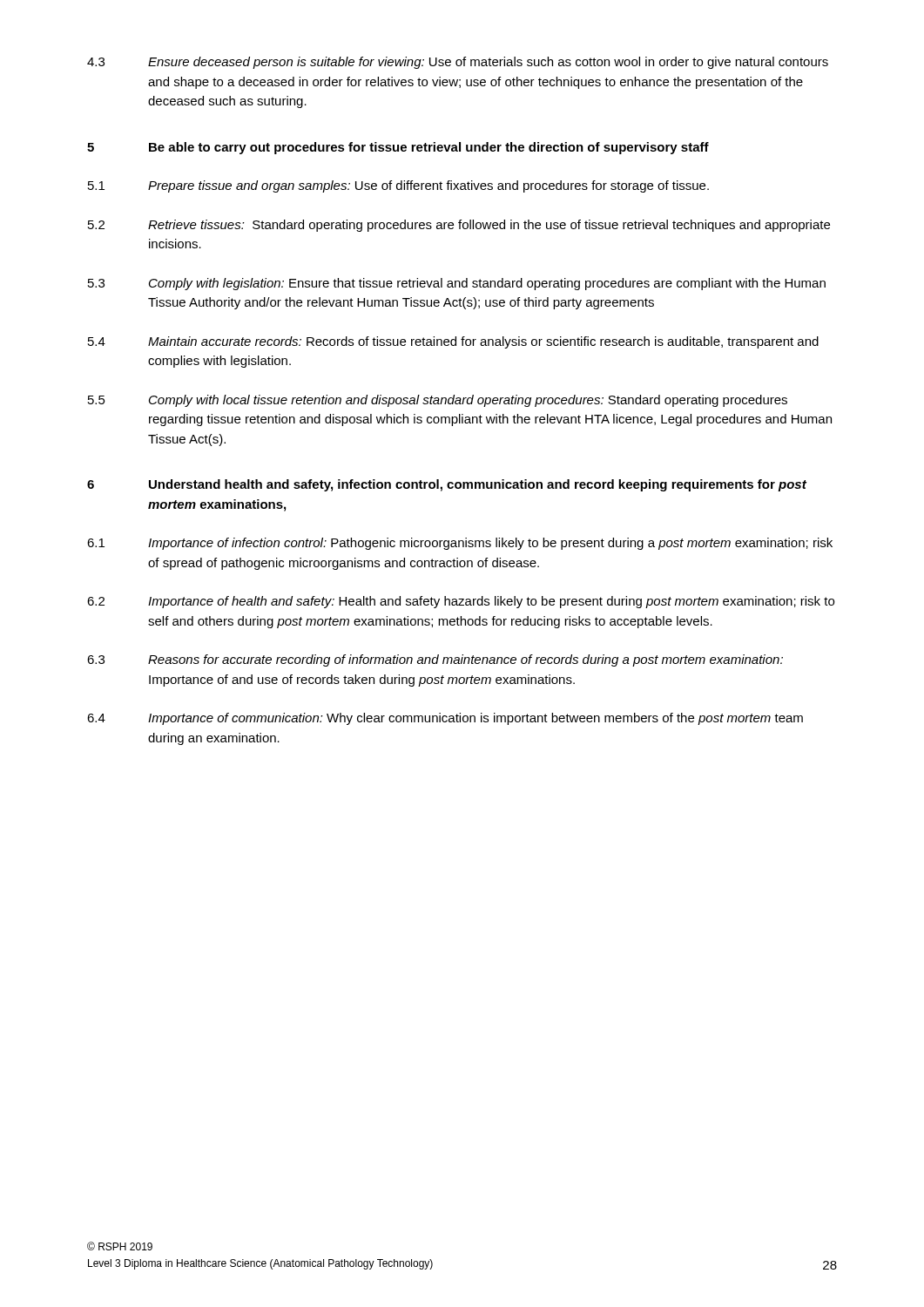
Task: Navigate to the text block starting "6.4 Importance of communication: Why clear communication"
Action: tap(462, 728)
